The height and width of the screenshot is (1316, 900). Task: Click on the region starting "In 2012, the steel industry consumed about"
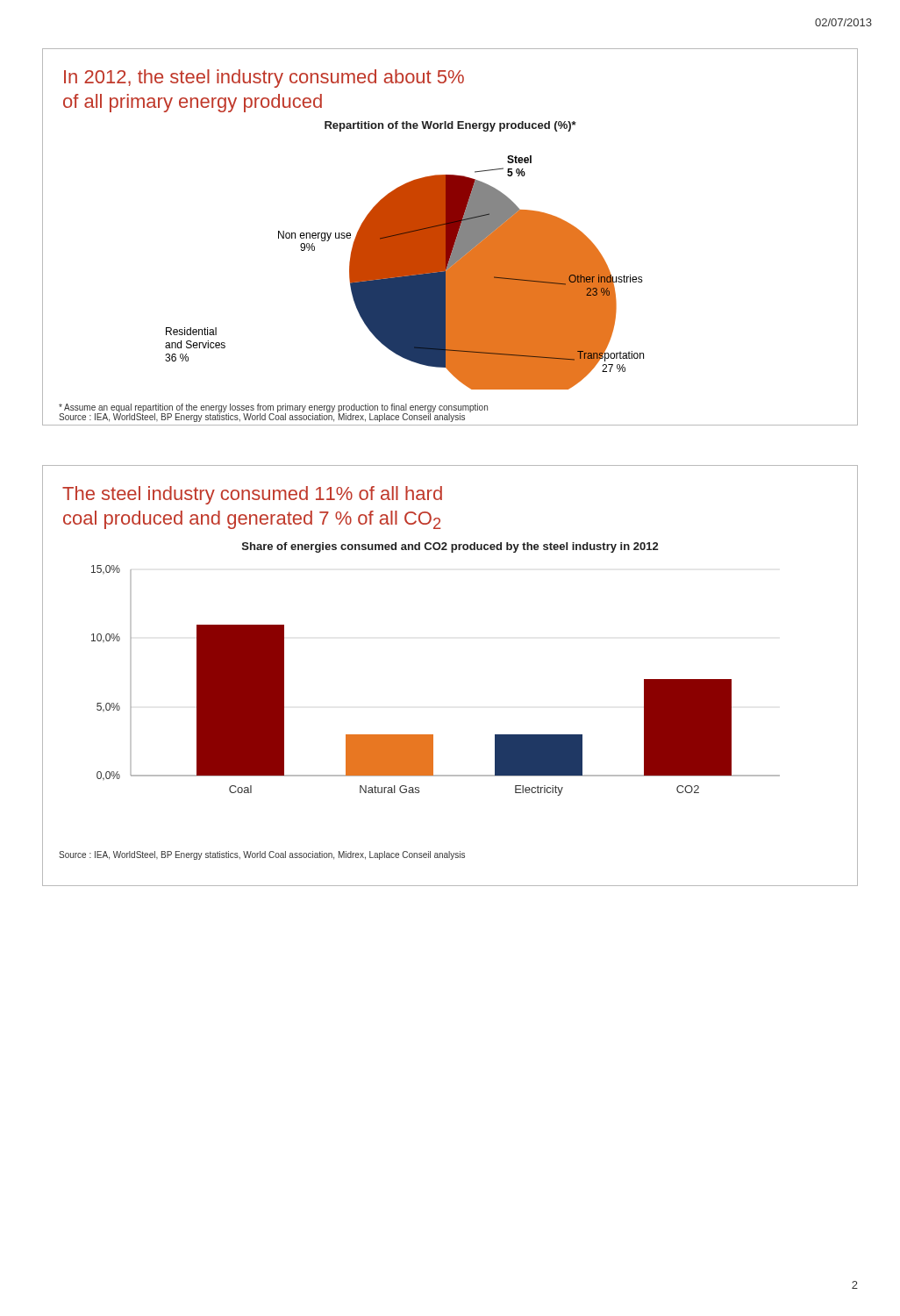263,89
